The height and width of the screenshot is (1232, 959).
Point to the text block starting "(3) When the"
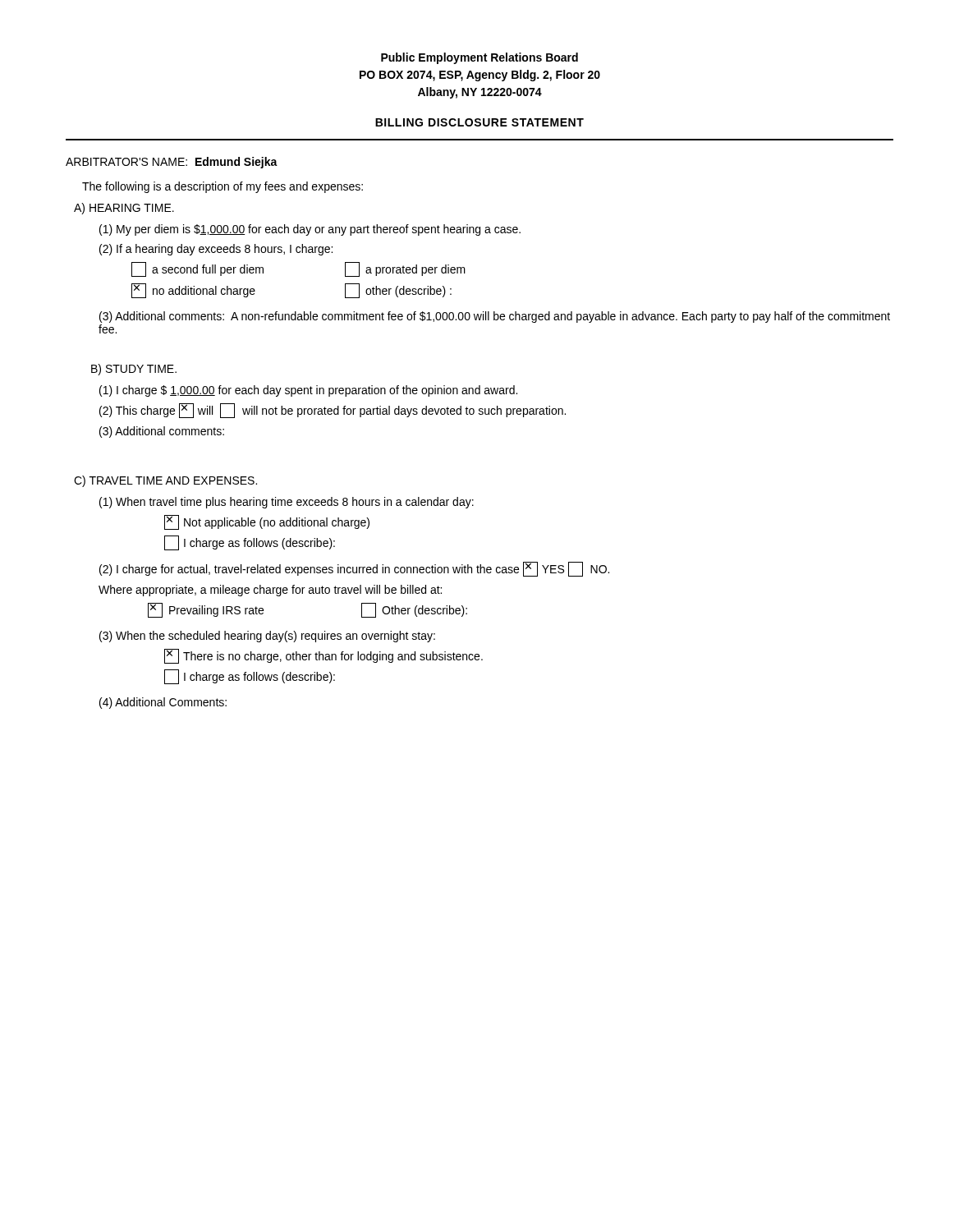(267, 636)
